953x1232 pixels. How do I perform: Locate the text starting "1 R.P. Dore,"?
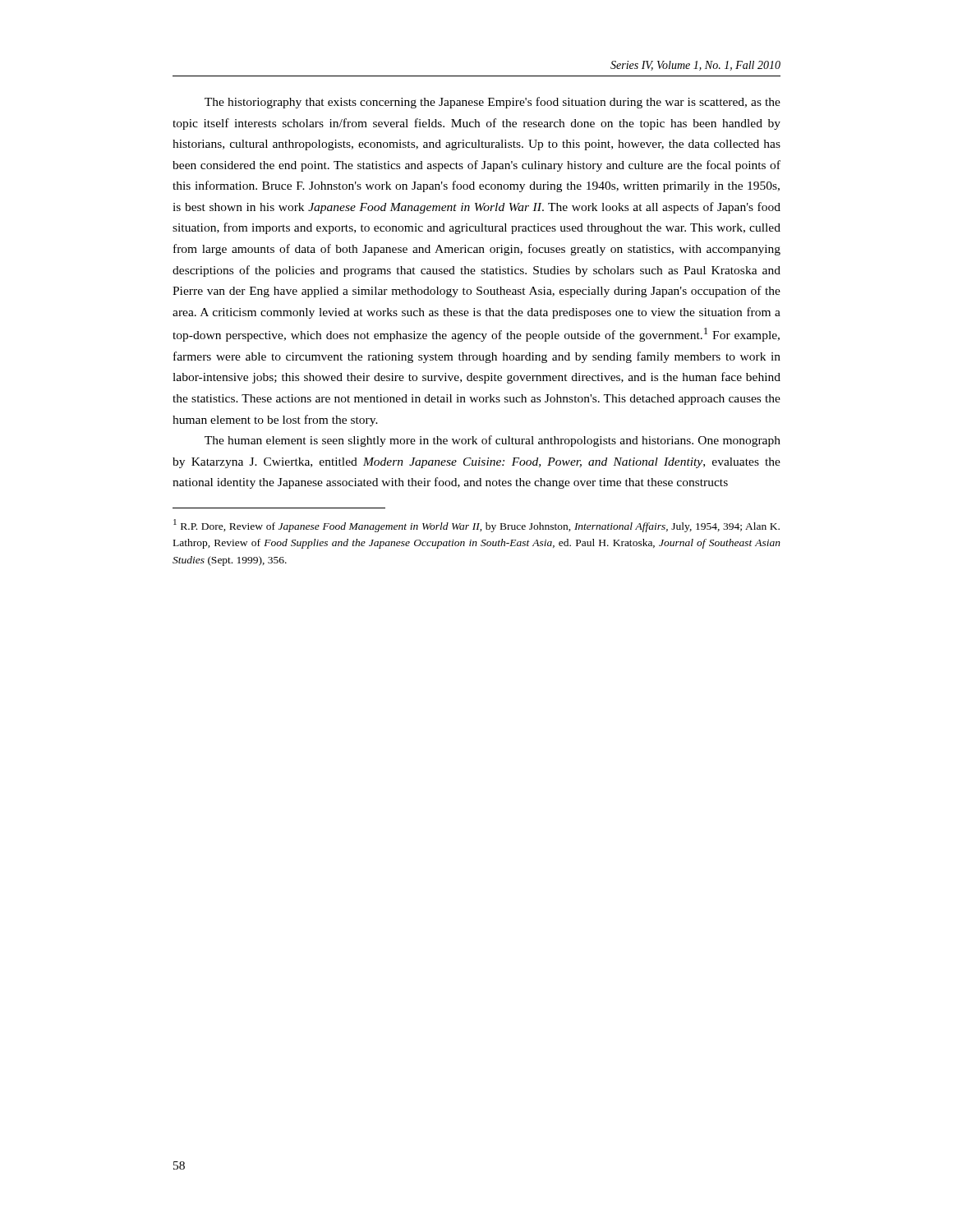(x=476, y=542)
